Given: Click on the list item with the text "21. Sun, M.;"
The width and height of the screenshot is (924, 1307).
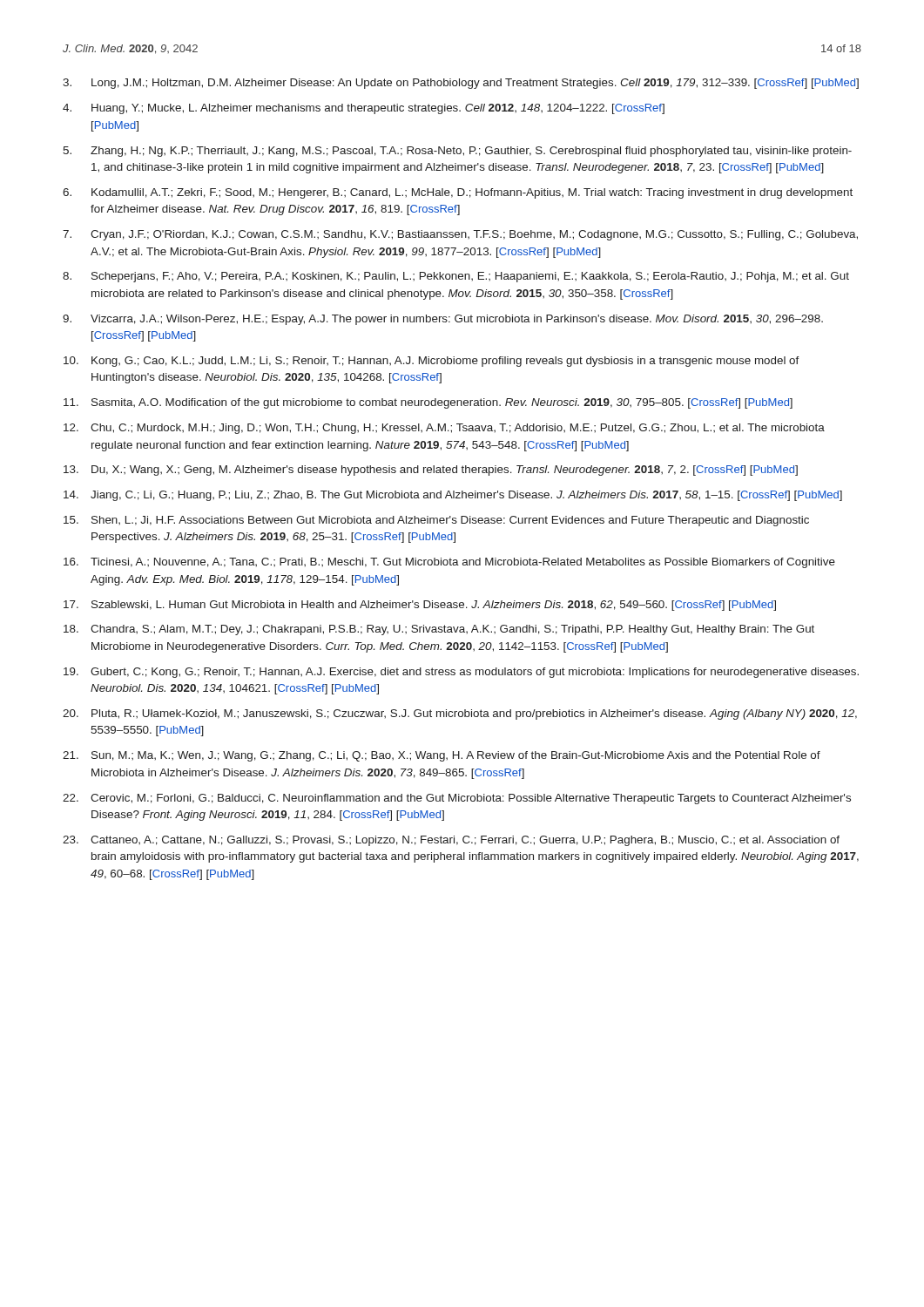Looking at the screenshot, I should 462,764.
